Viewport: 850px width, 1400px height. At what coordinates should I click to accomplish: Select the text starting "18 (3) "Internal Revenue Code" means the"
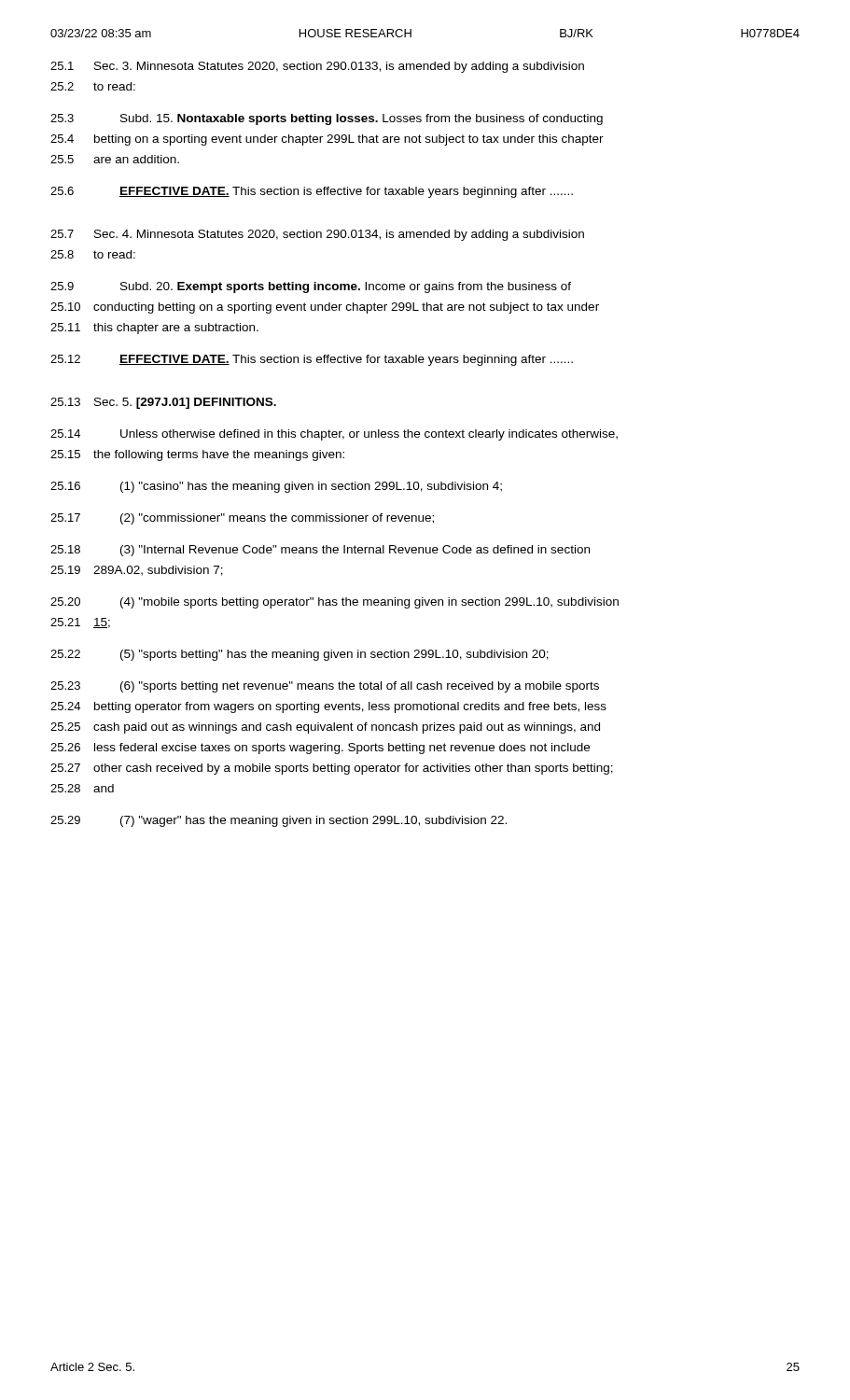pyautogui.click(x=425, y=550)
